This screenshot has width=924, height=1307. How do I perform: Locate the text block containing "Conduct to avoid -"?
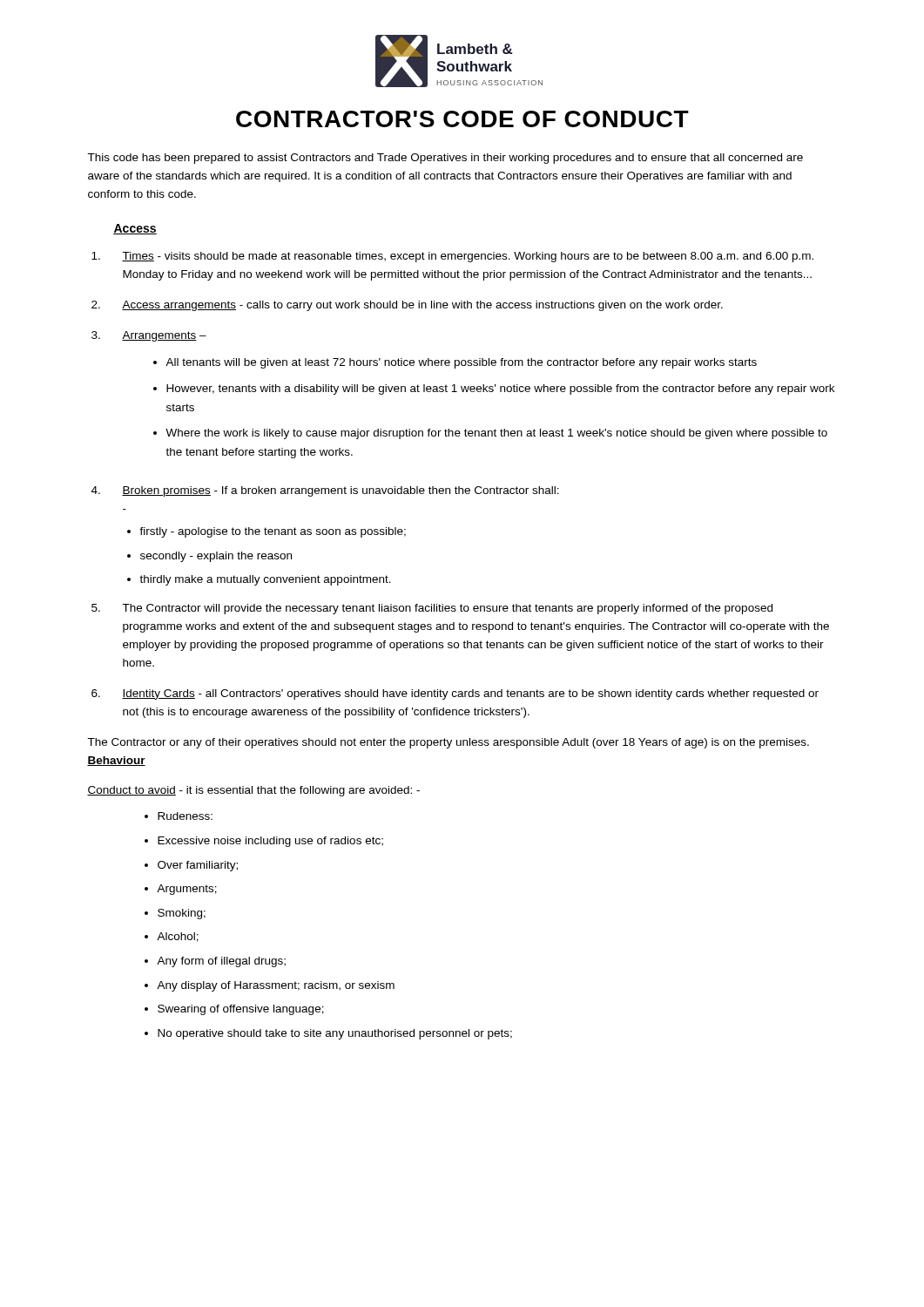pos(254,790)
